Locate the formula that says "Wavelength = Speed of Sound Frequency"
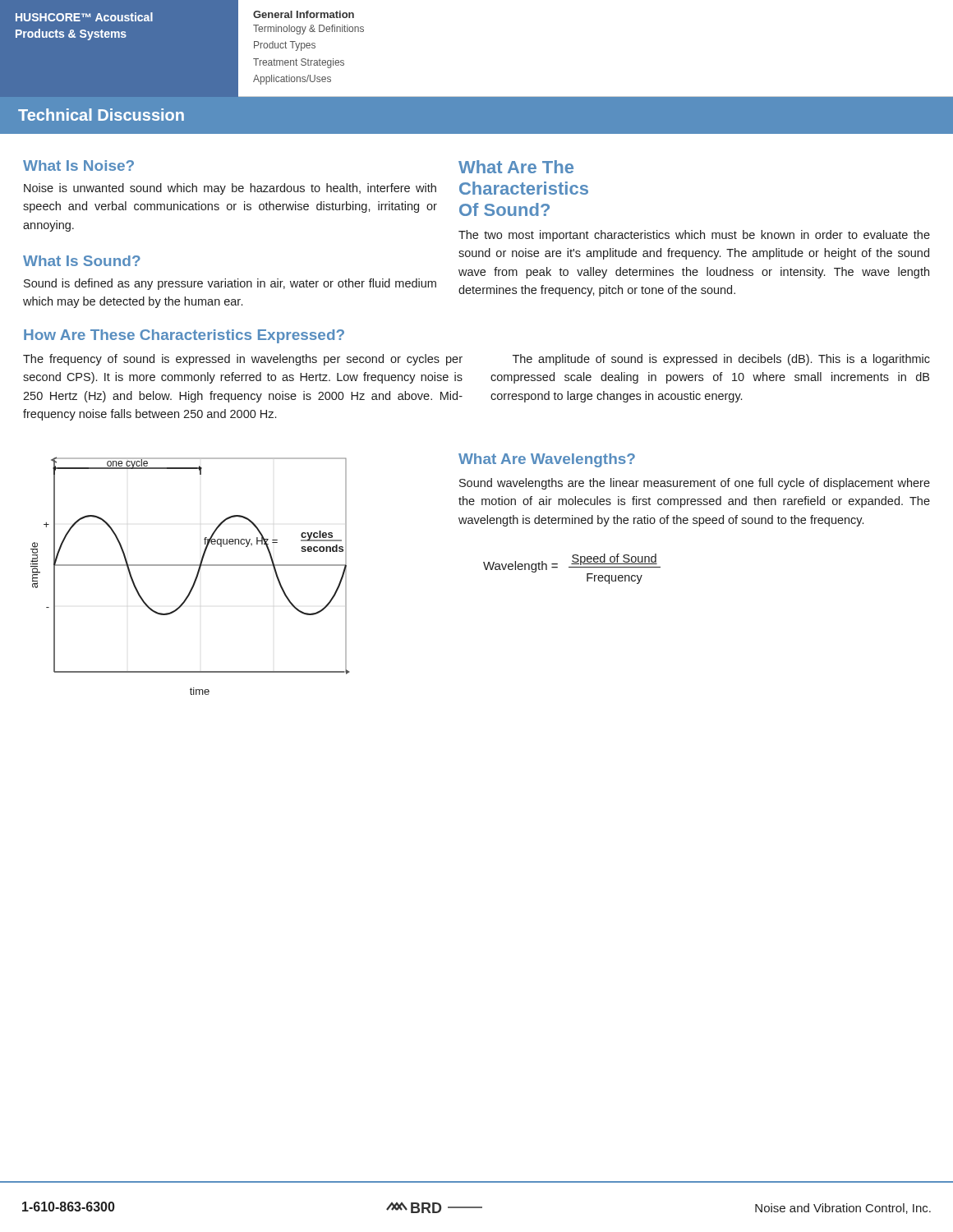 tap(572, 568)
